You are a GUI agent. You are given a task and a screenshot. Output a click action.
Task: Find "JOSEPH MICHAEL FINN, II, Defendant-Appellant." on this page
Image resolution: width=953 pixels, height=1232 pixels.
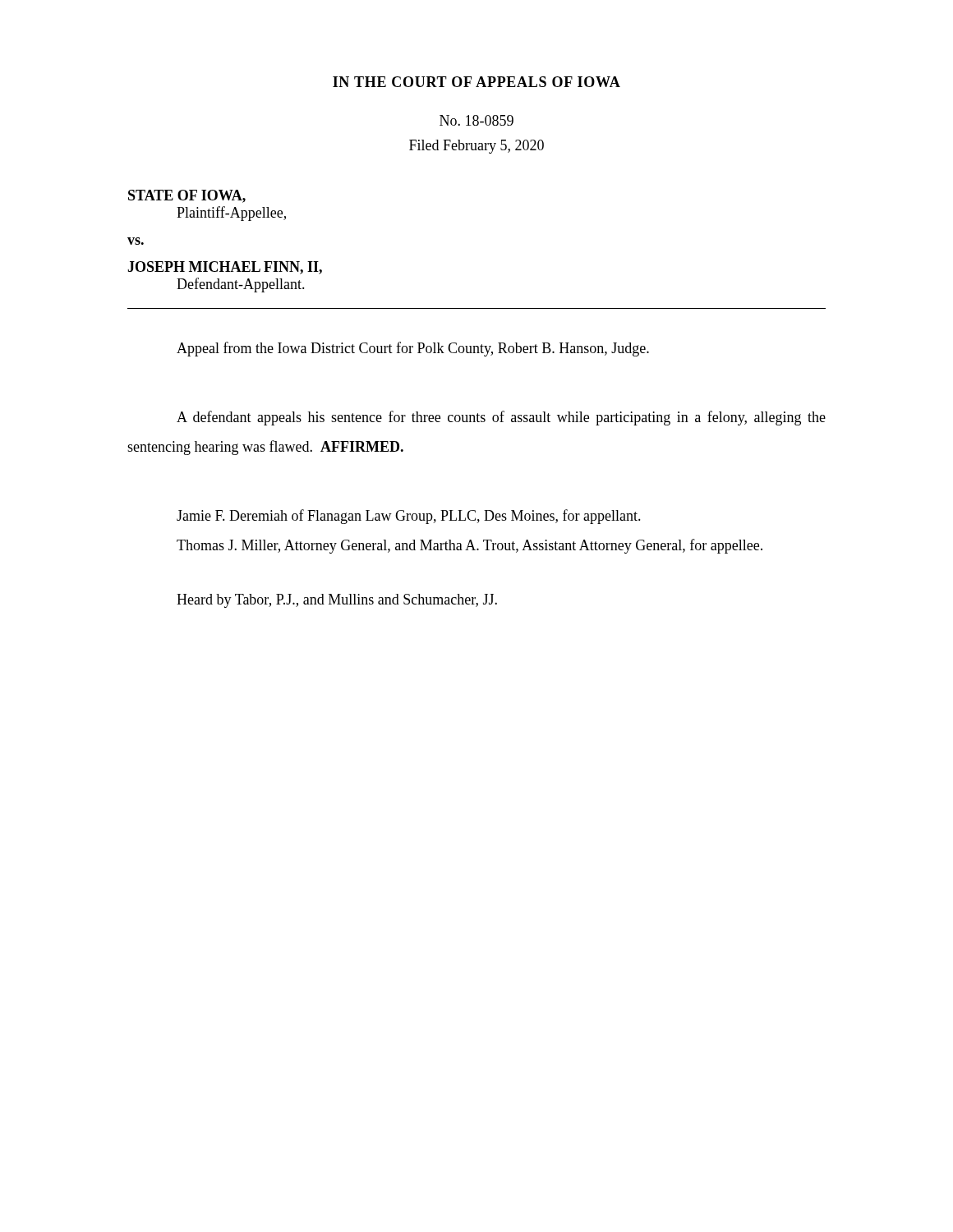[225, 276]
